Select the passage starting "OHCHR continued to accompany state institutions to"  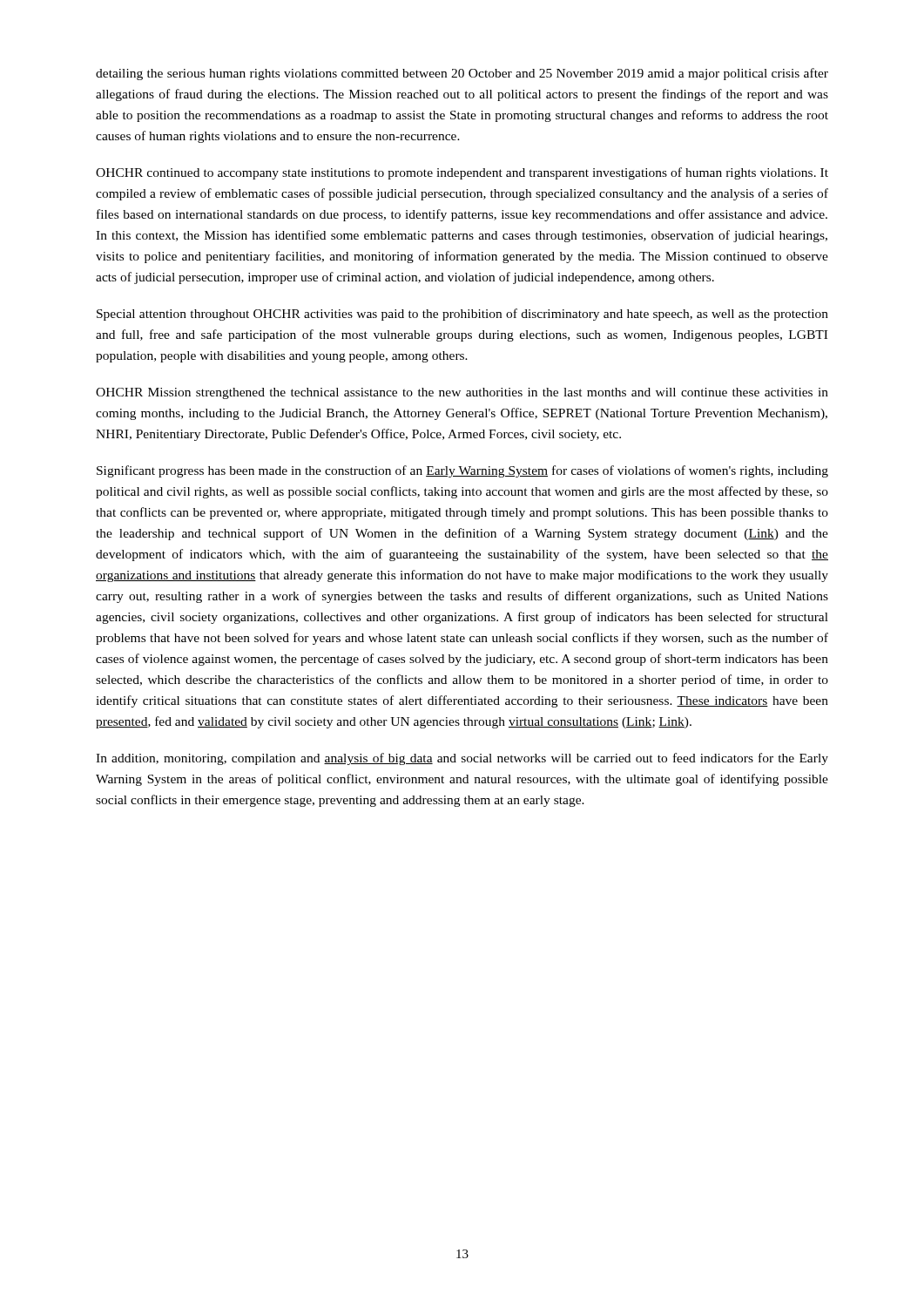click(462, 224)
